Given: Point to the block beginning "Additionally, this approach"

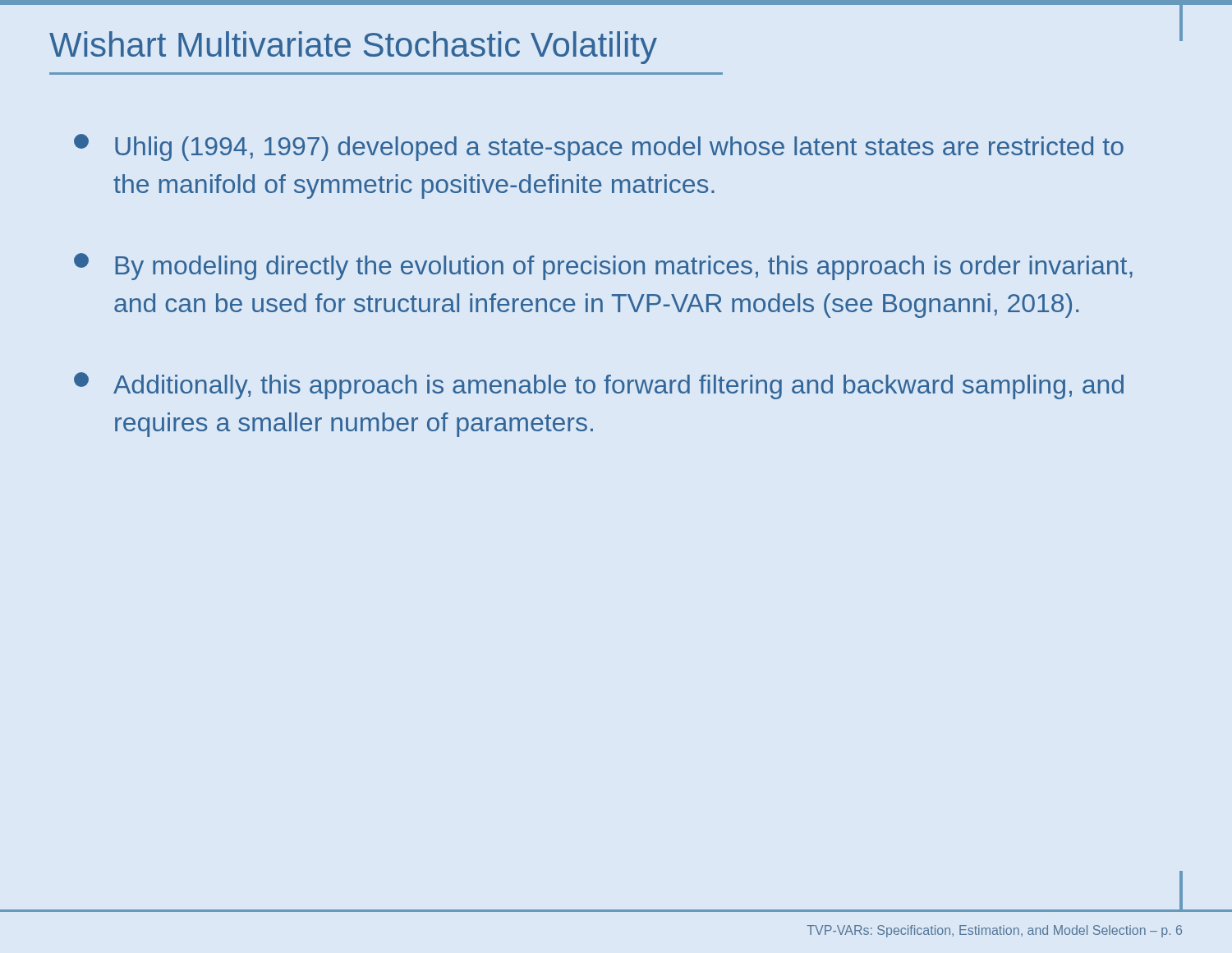Looking at the screenshot, I should pos(608,403).
